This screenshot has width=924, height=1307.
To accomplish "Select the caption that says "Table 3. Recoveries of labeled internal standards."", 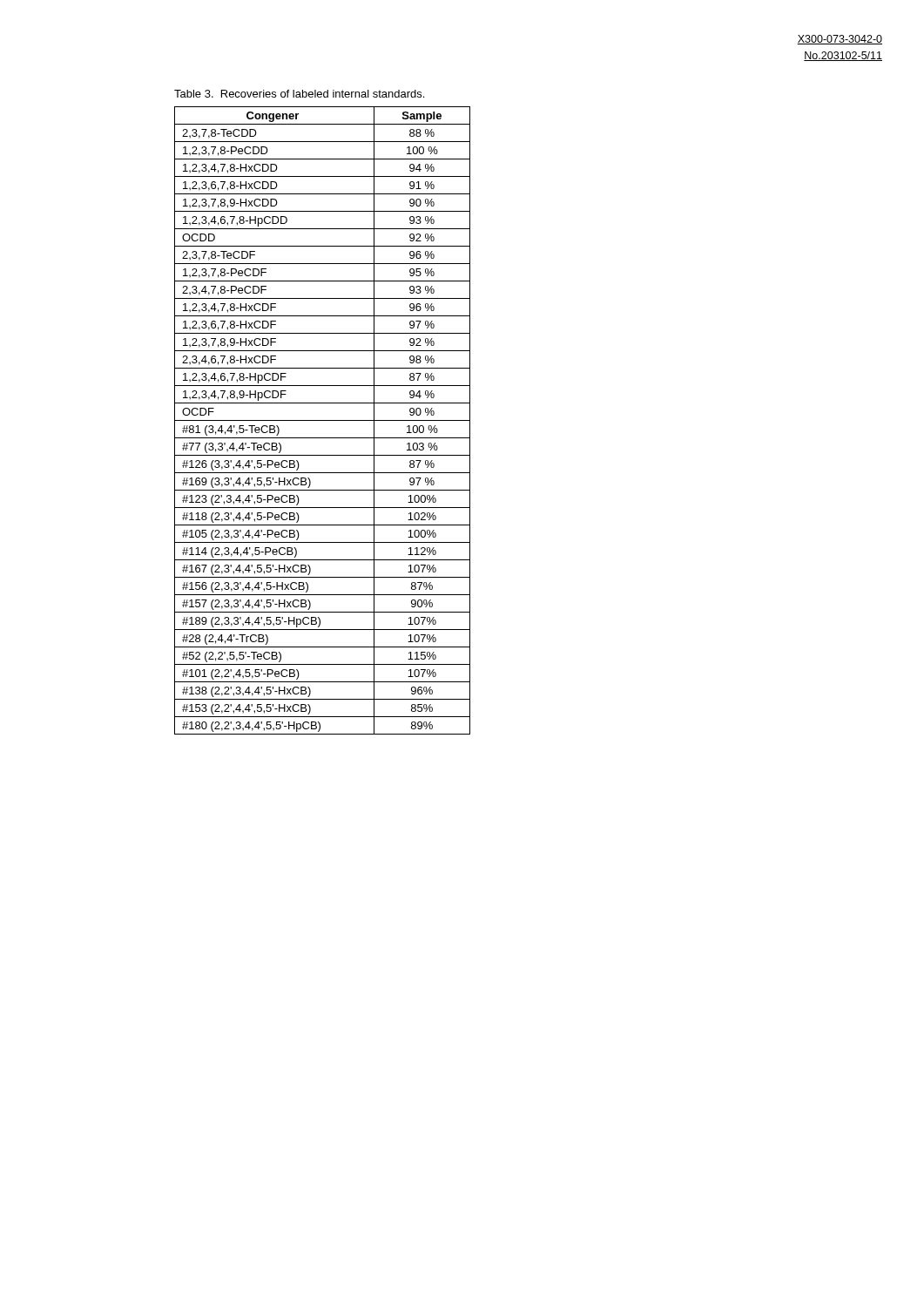I will 300,94.
